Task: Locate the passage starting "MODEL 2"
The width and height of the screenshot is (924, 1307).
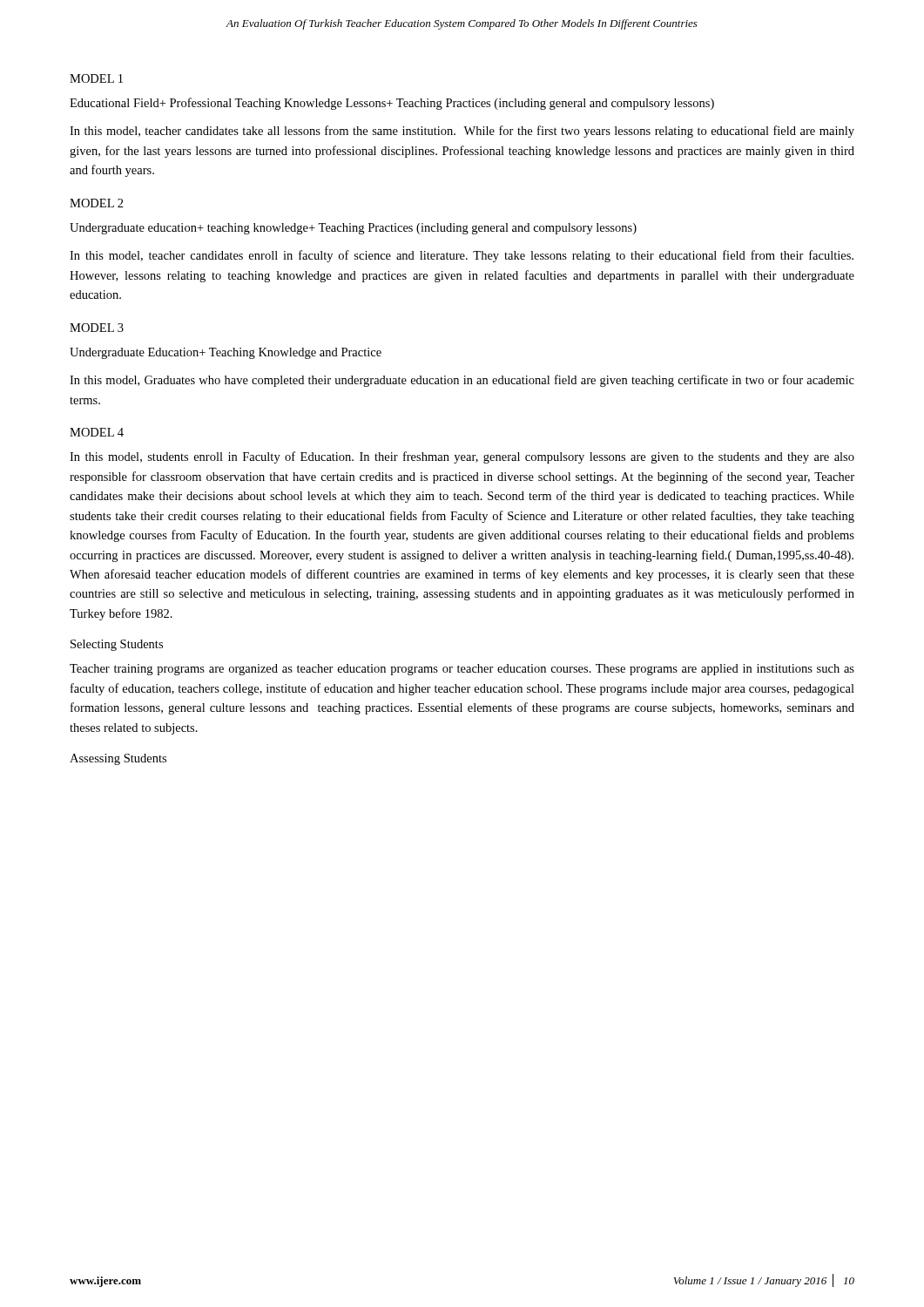Action: click(97, 203)
